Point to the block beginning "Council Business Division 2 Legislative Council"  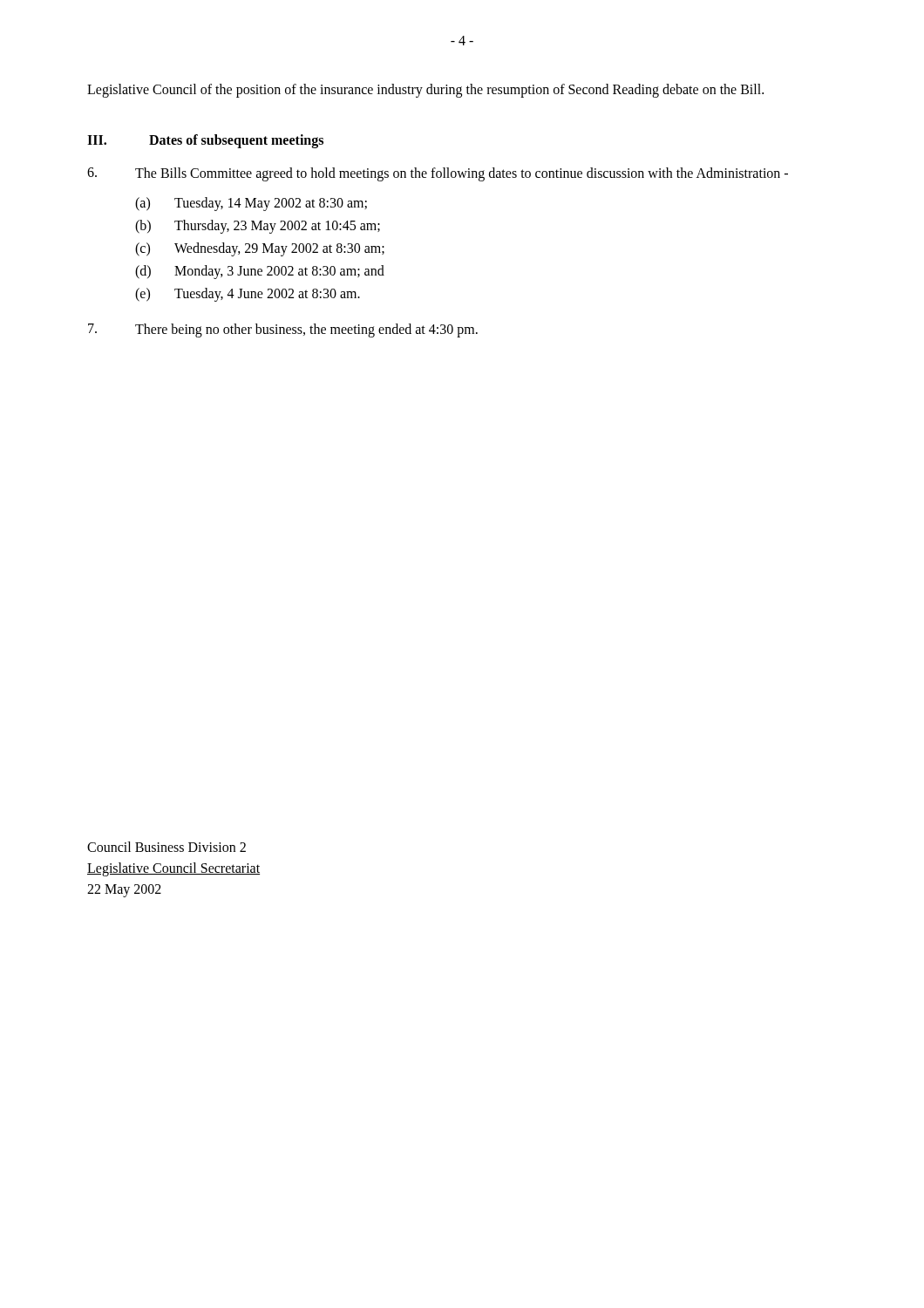174,868
